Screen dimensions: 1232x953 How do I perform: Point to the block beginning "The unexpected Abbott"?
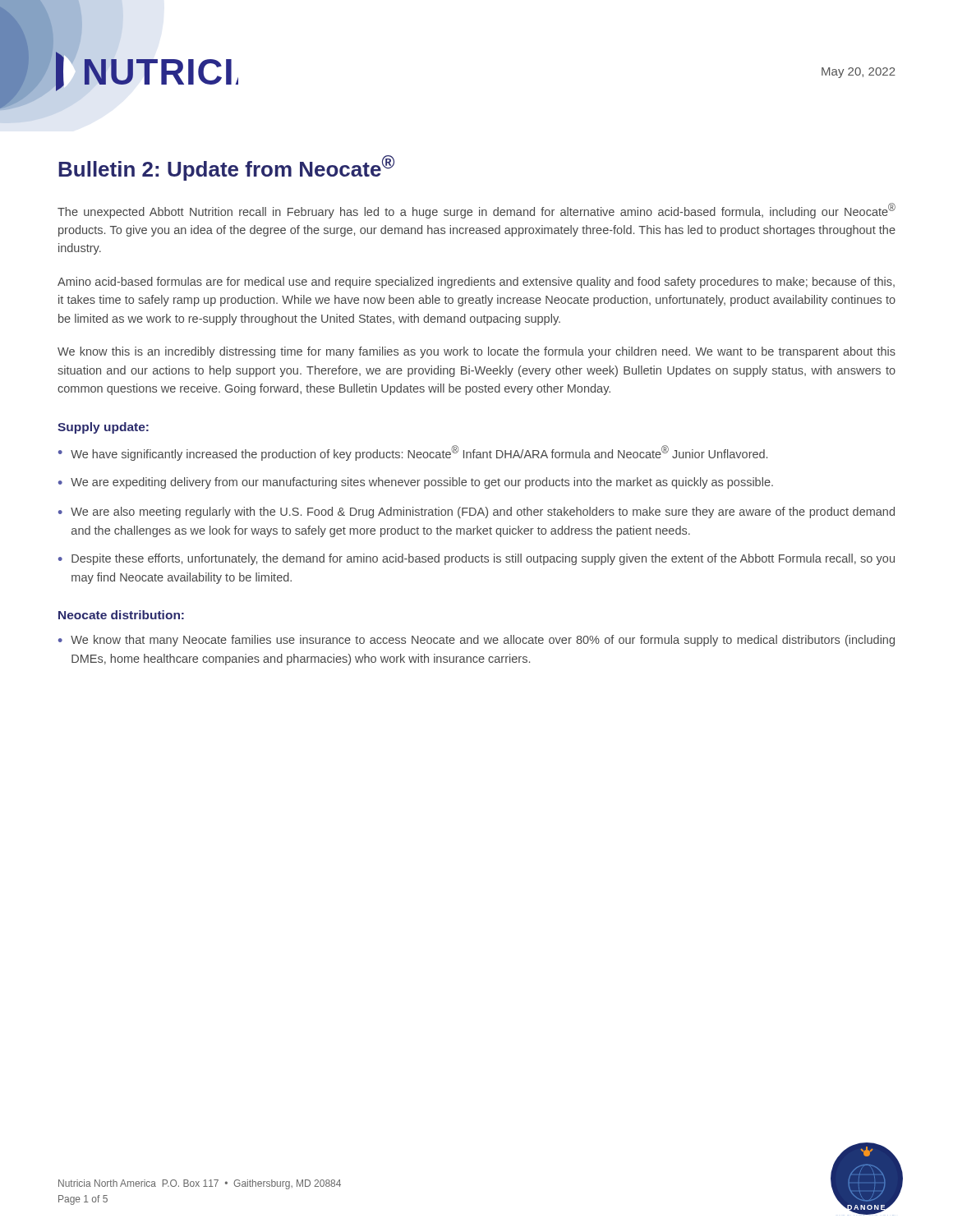pos(476,228)
